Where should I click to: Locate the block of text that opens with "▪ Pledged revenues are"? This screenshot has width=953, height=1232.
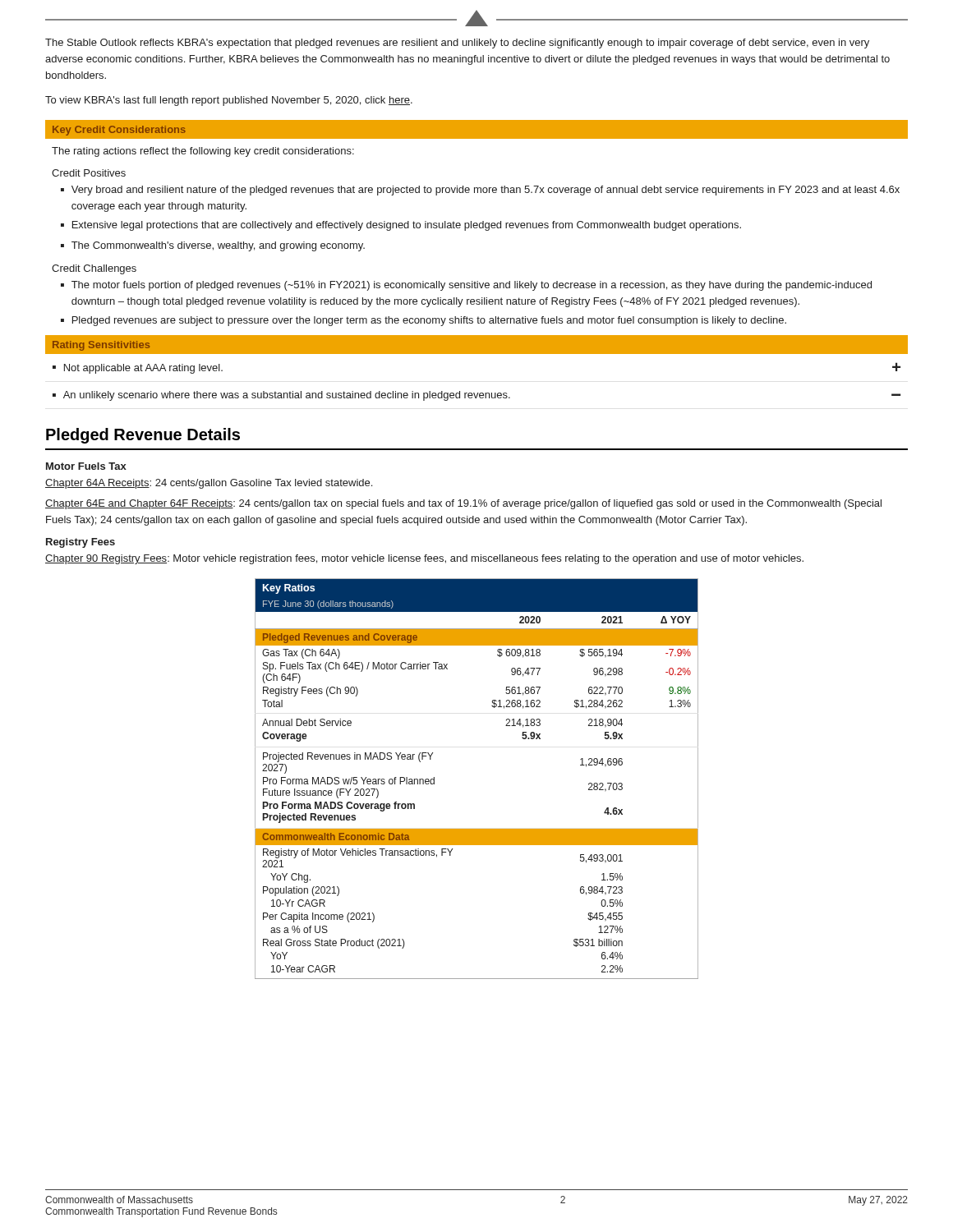424,321
